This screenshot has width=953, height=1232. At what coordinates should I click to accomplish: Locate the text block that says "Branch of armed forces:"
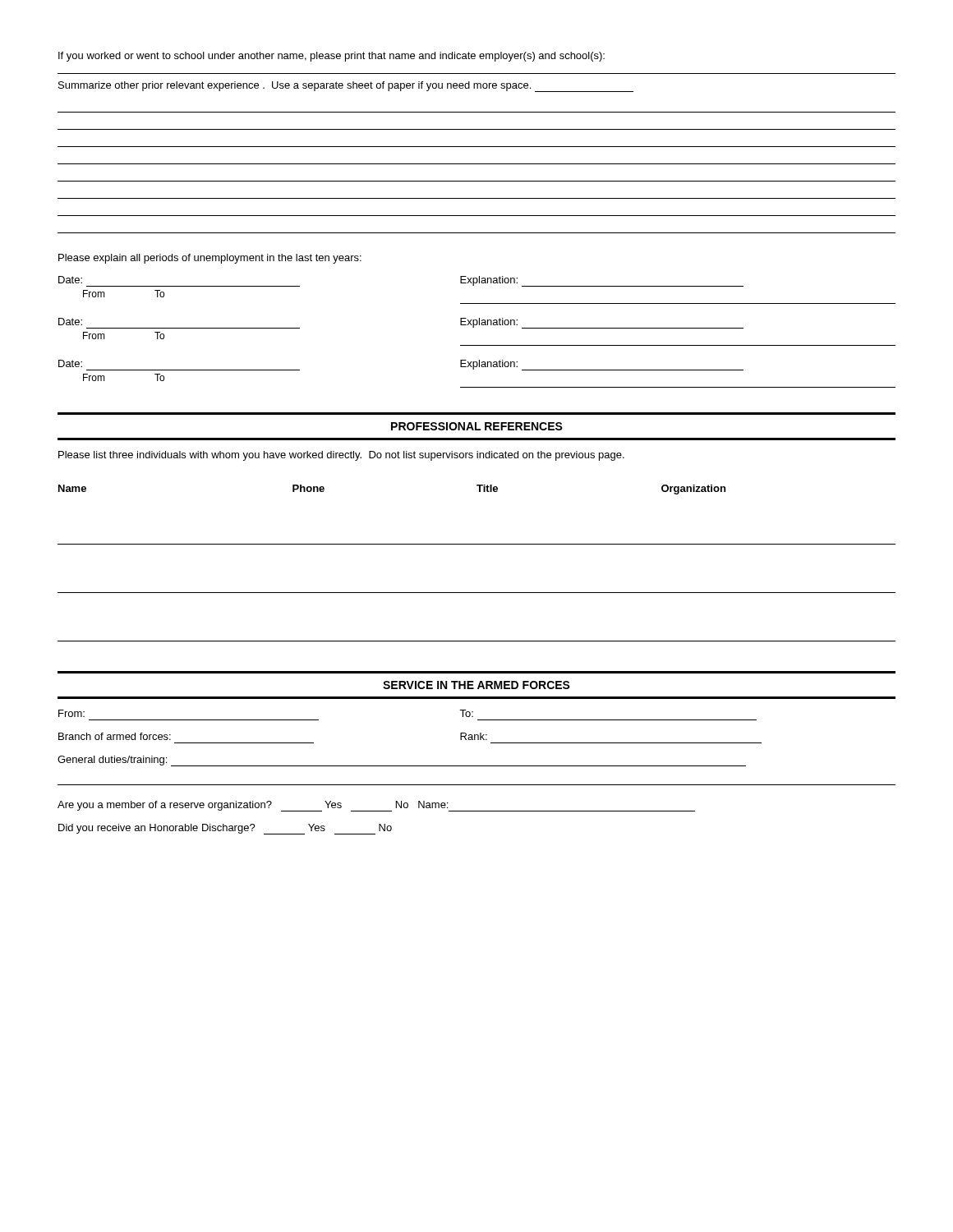pyautogui.click(x=476, y=737)
